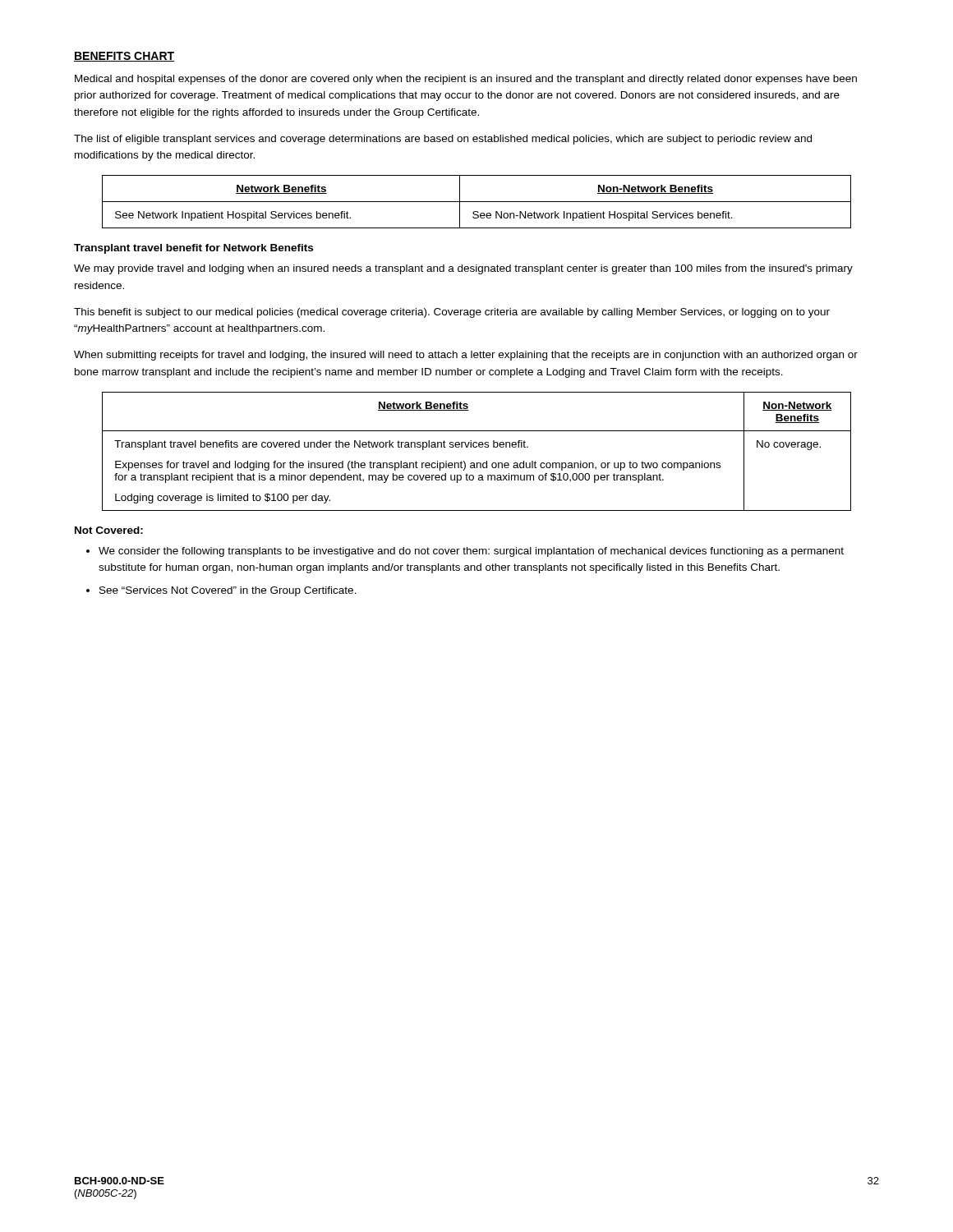Locate the block of text that opens with "The list of eligible transplant services and coverage"

click(x=443, y=147)
